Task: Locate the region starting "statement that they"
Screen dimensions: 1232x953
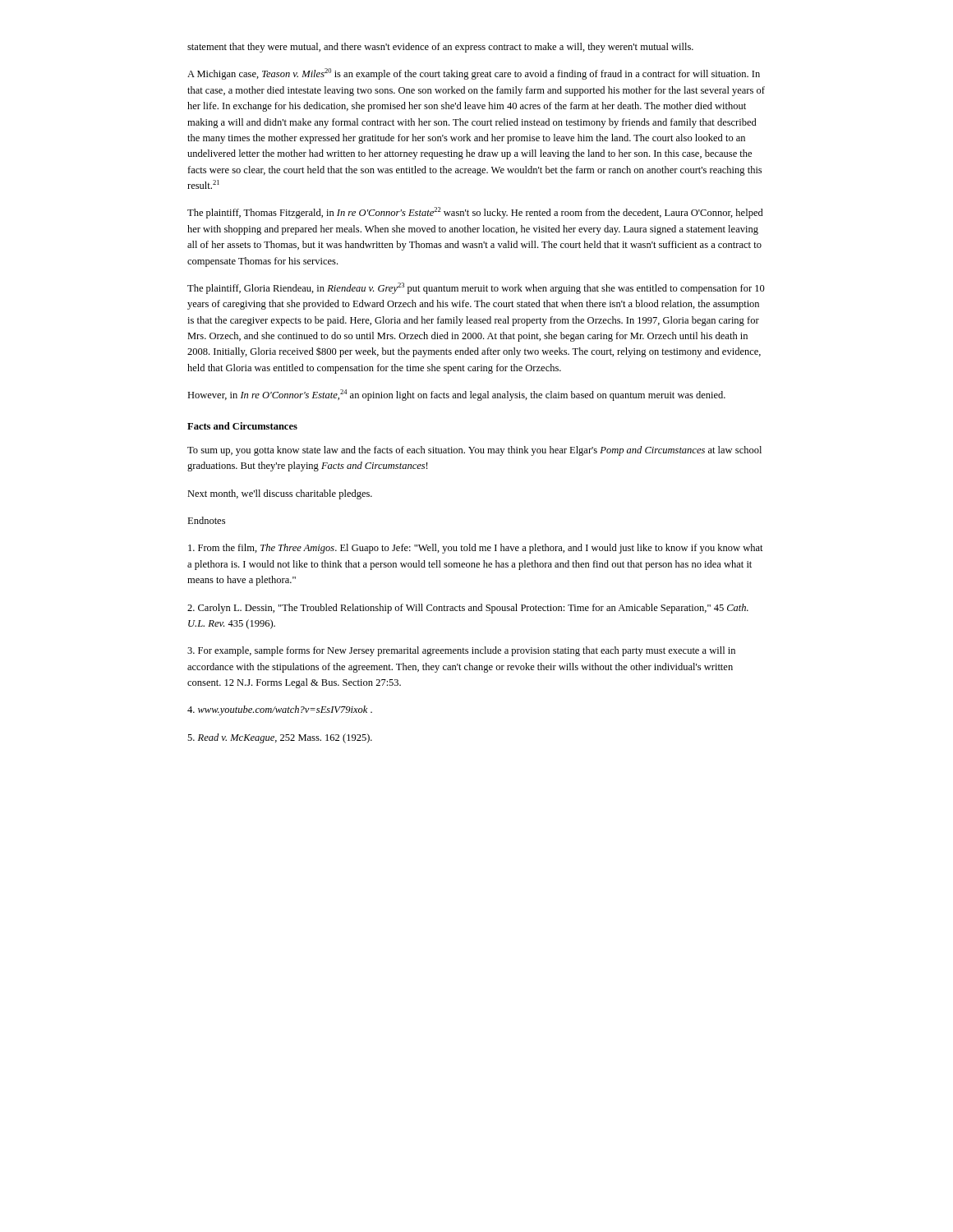Action: tap(441, 47)
